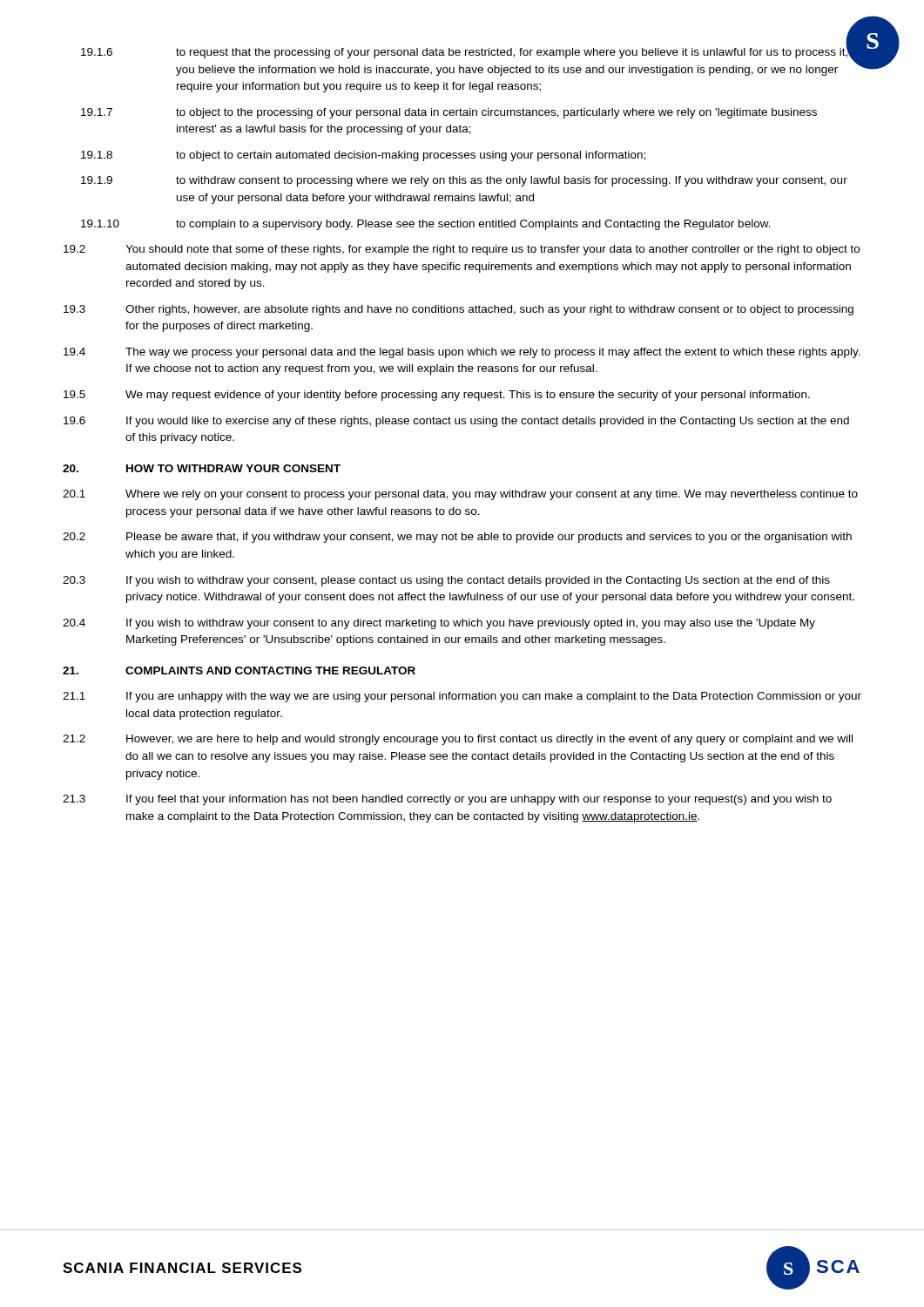Where is the passage that starts "6 If you would"?
Image resolution: width=924 pixels, height=1307 pixels.
point(462,429)
